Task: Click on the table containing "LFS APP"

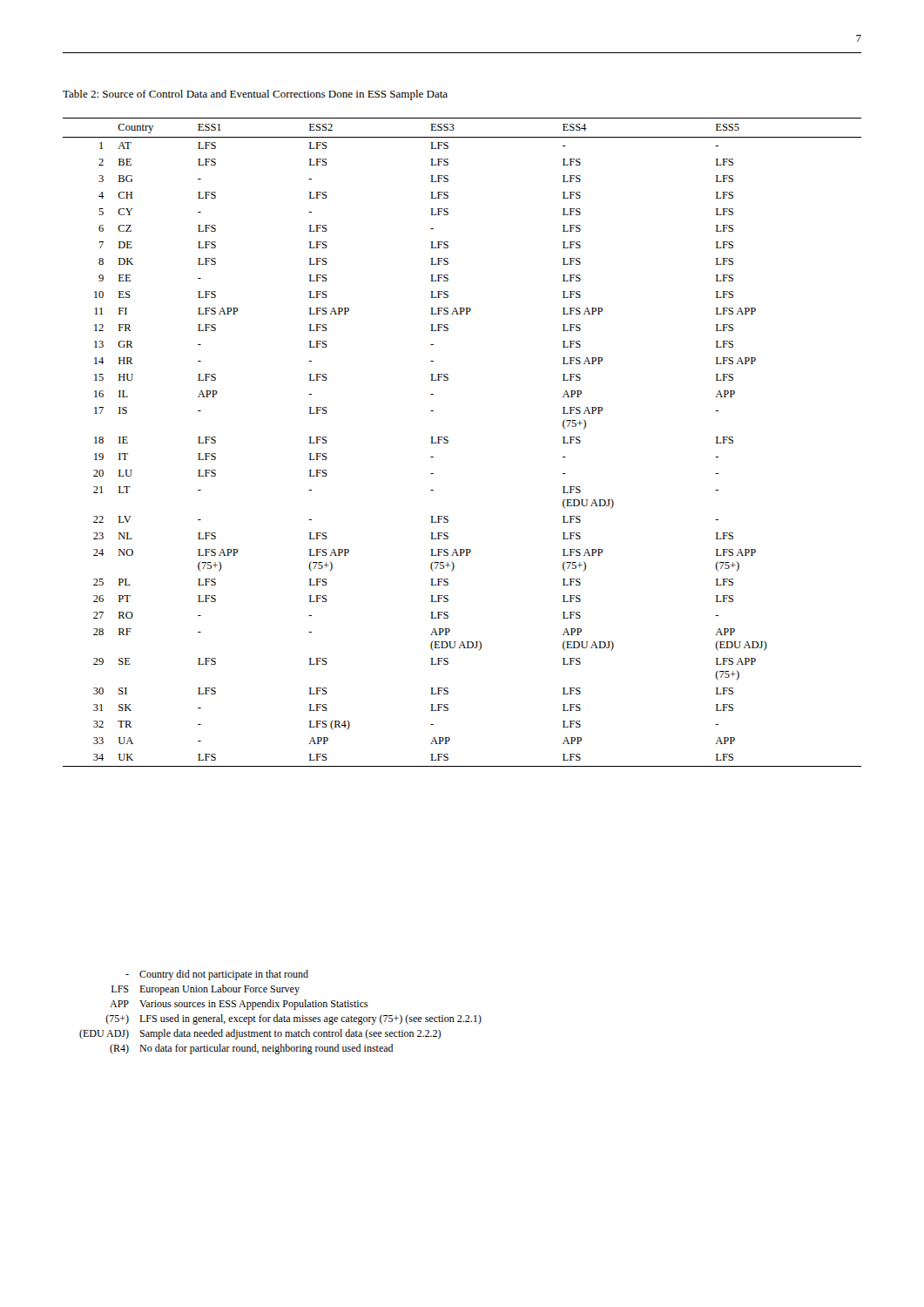Action: click(x=462, y=445)
